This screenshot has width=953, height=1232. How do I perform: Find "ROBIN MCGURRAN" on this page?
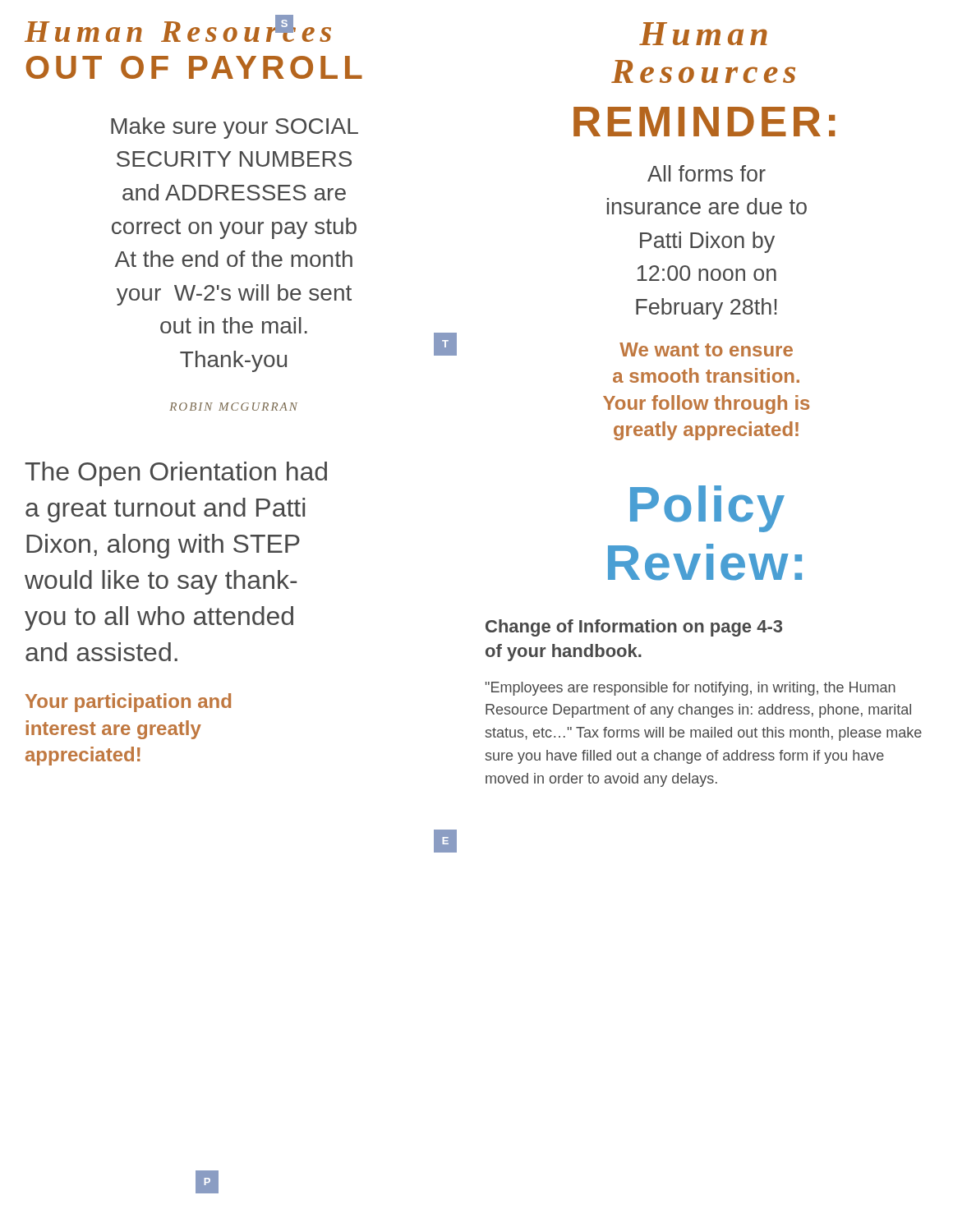(234, 406)
